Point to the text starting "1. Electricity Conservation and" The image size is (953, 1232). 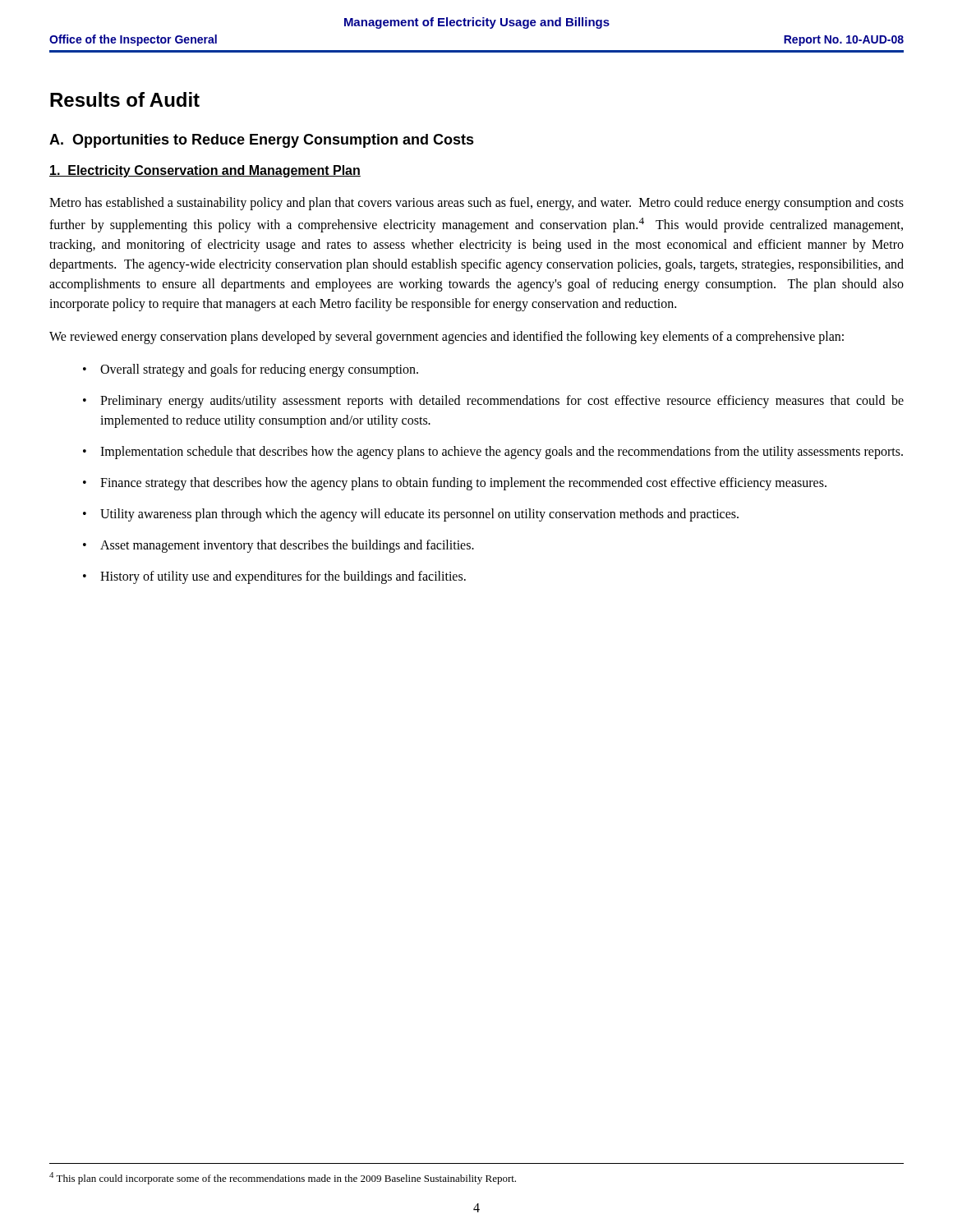[x=205, y=170]
